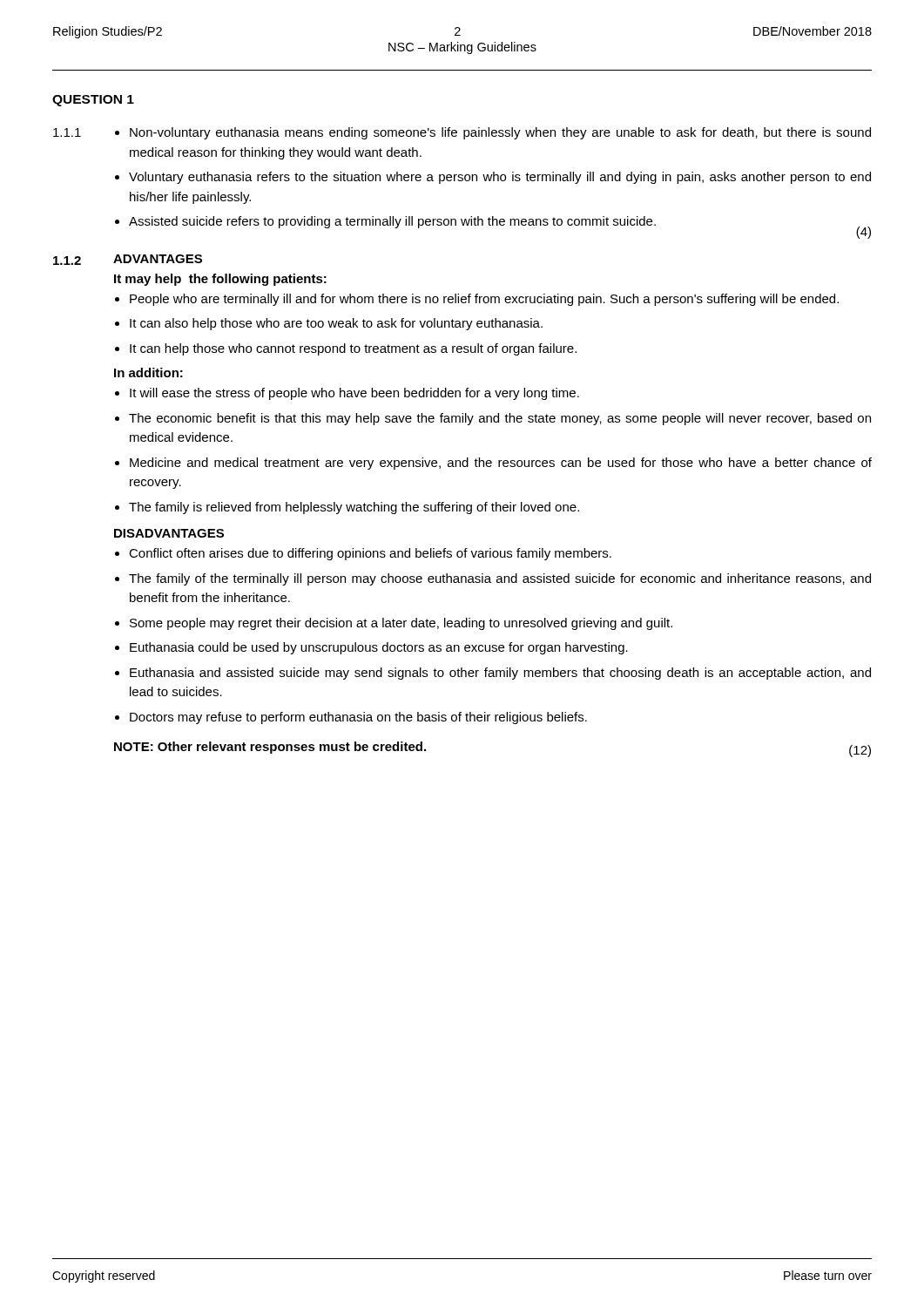Screen dimensions: 1307x924
Task: Click on the text block starting "The family is relieved from helplessly watching"
Action: (355, 506)
